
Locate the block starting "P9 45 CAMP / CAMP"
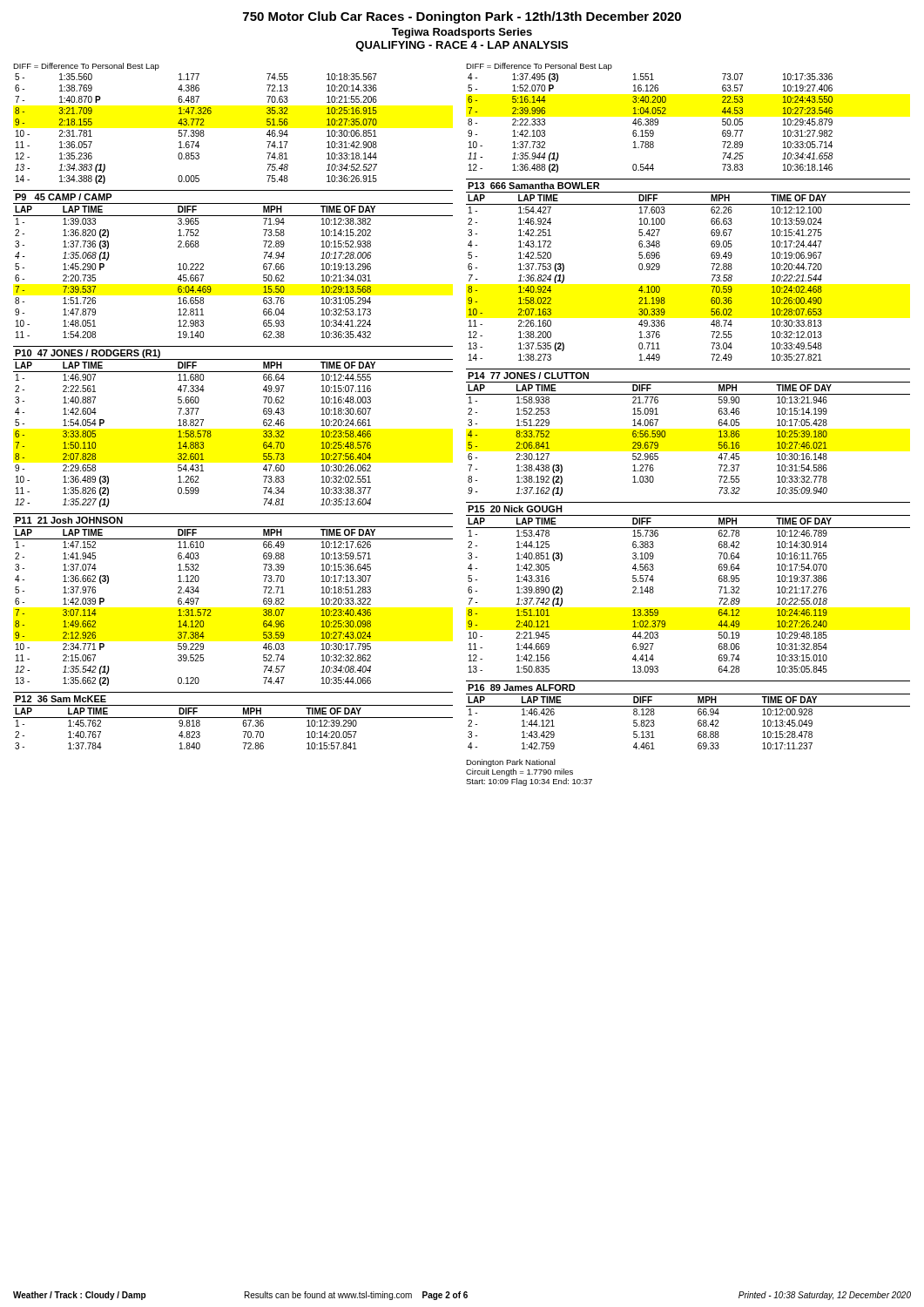coord(63,197)
